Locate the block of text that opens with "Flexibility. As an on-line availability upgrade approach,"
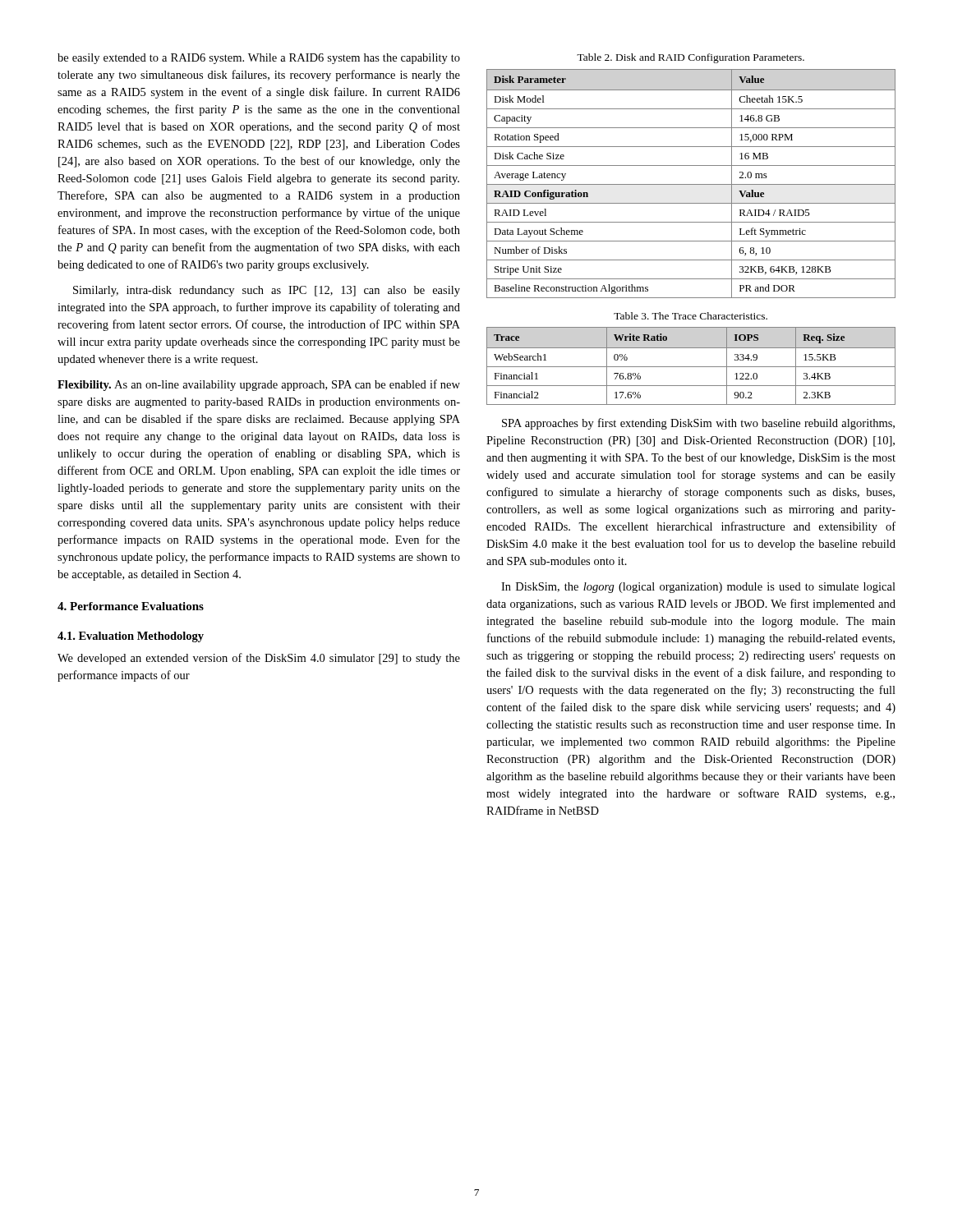The height and width of the screenshot is (1232, 953). [259, 480]
